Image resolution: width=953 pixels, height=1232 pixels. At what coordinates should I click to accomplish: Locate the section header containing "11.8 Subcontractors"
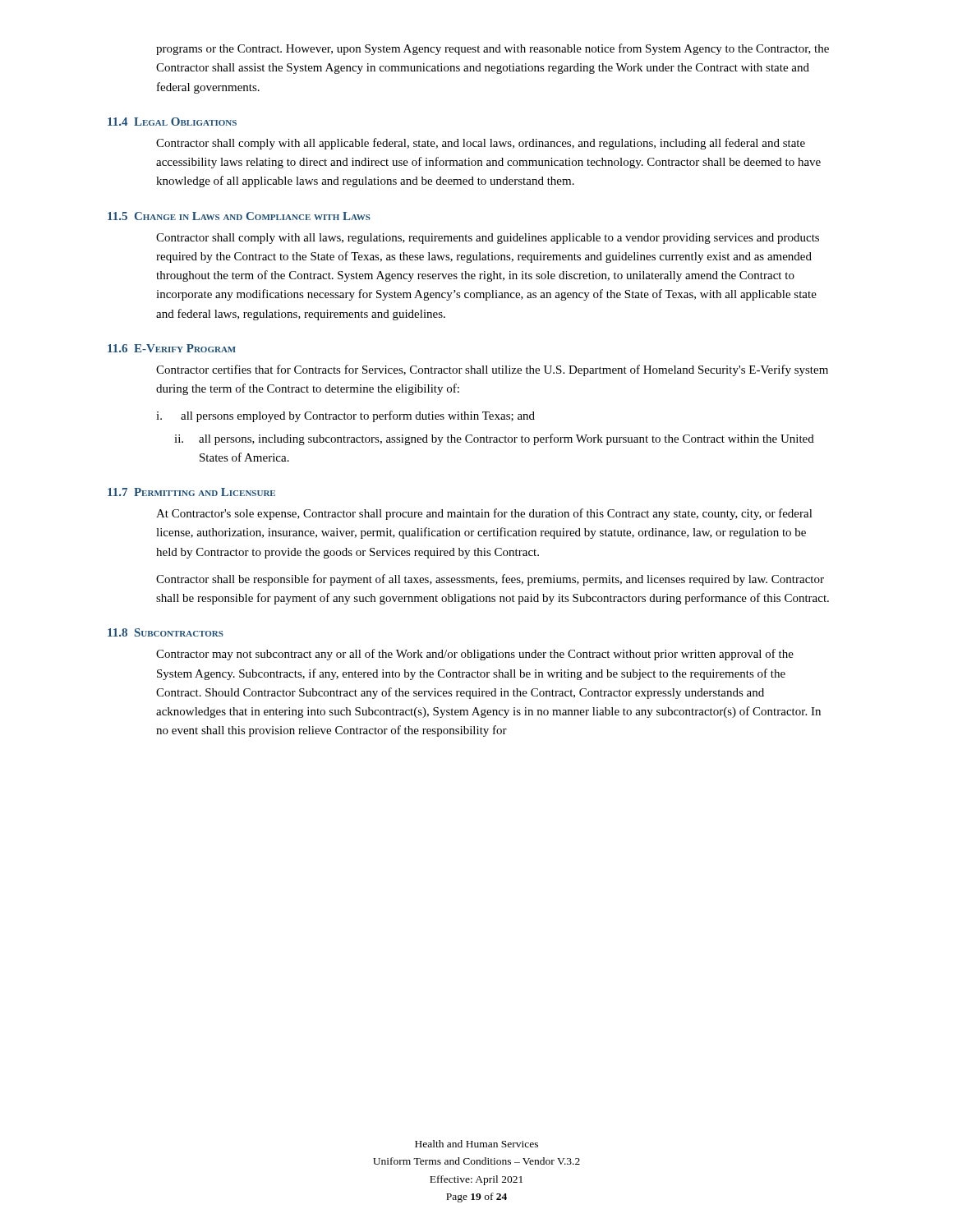[x=165, y=633]
